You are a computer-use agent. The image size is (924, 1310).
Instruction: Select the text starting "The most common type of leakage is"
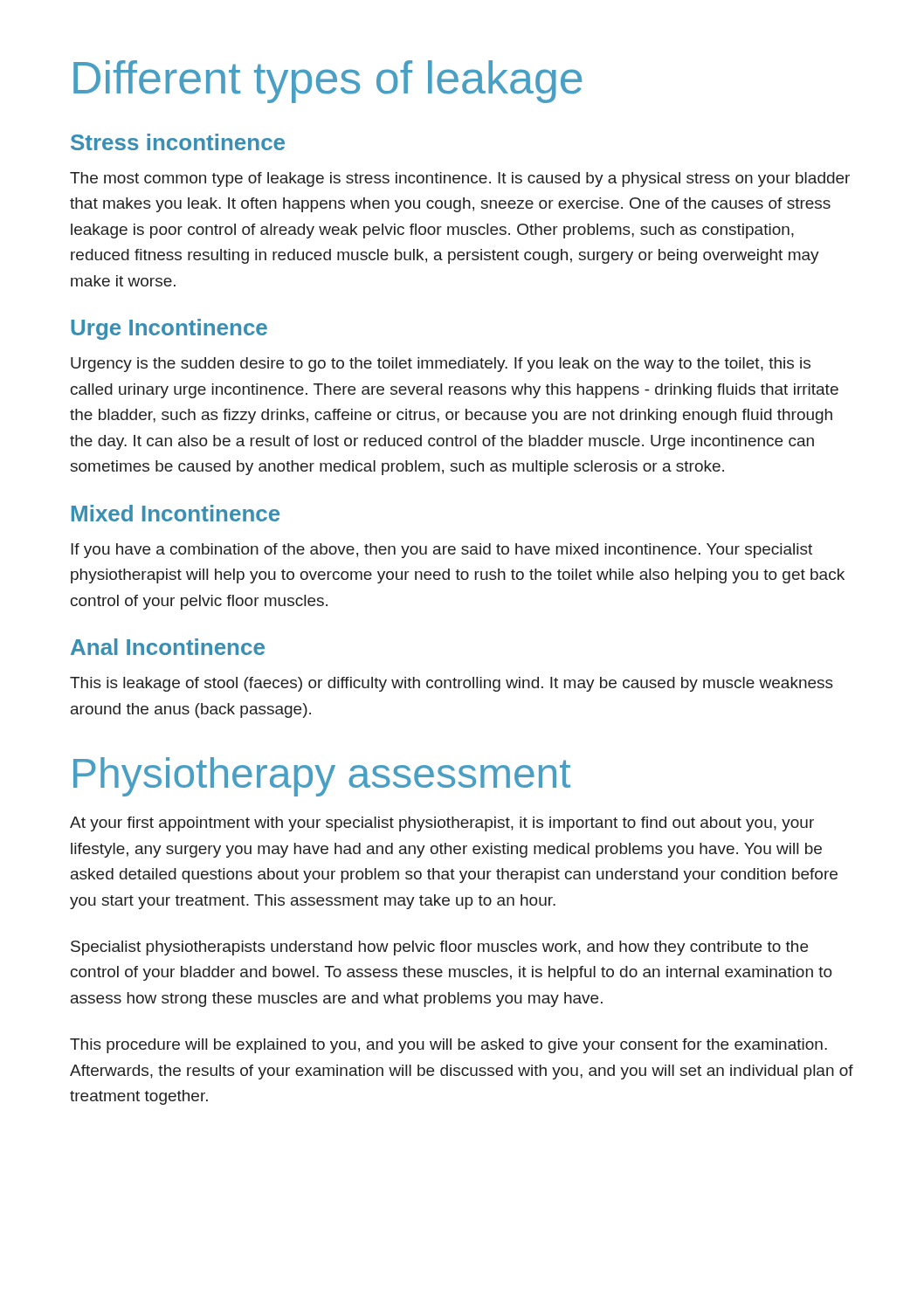click(x=462, y=229)
